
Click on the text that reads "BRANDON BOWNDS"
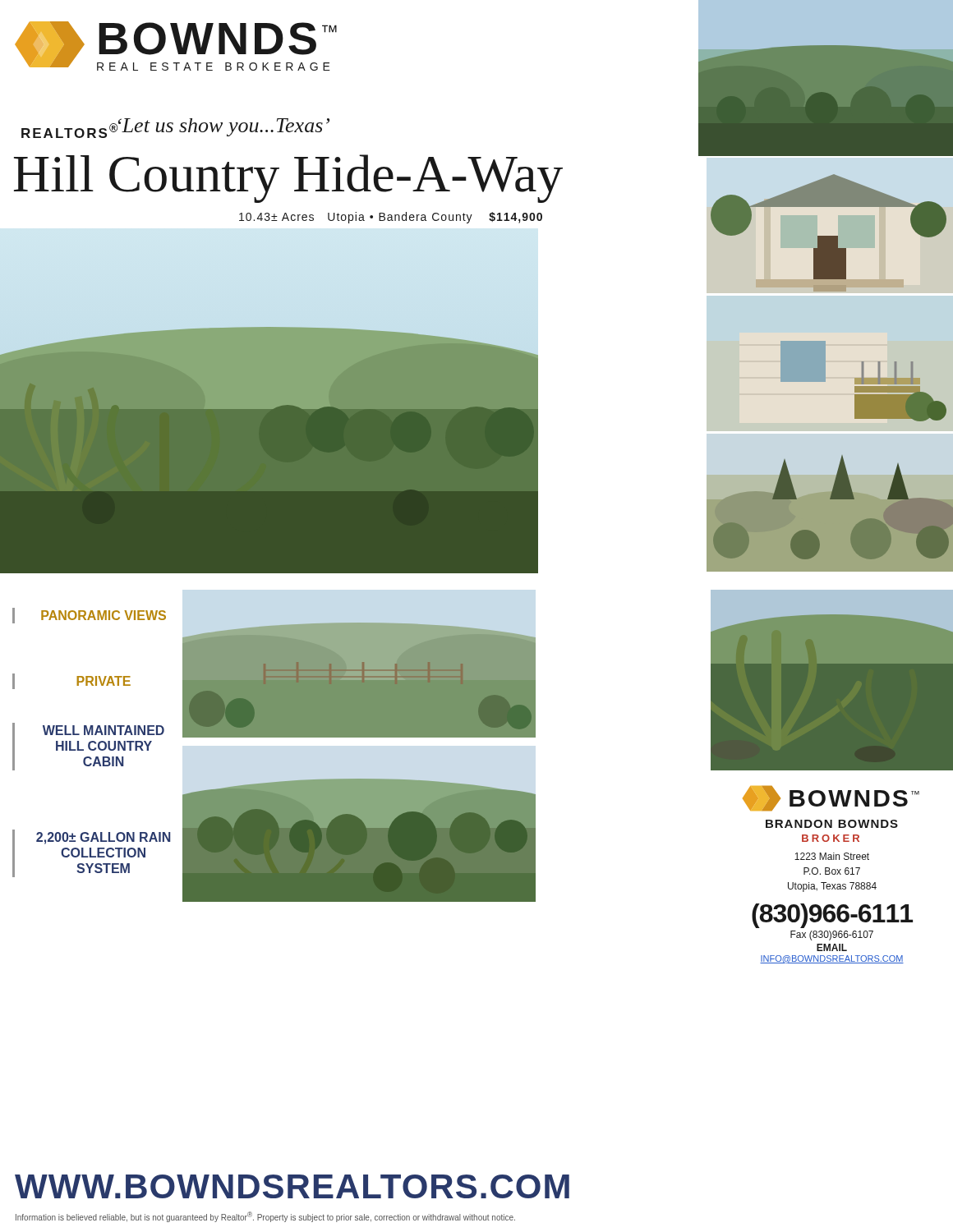[832, 823]
